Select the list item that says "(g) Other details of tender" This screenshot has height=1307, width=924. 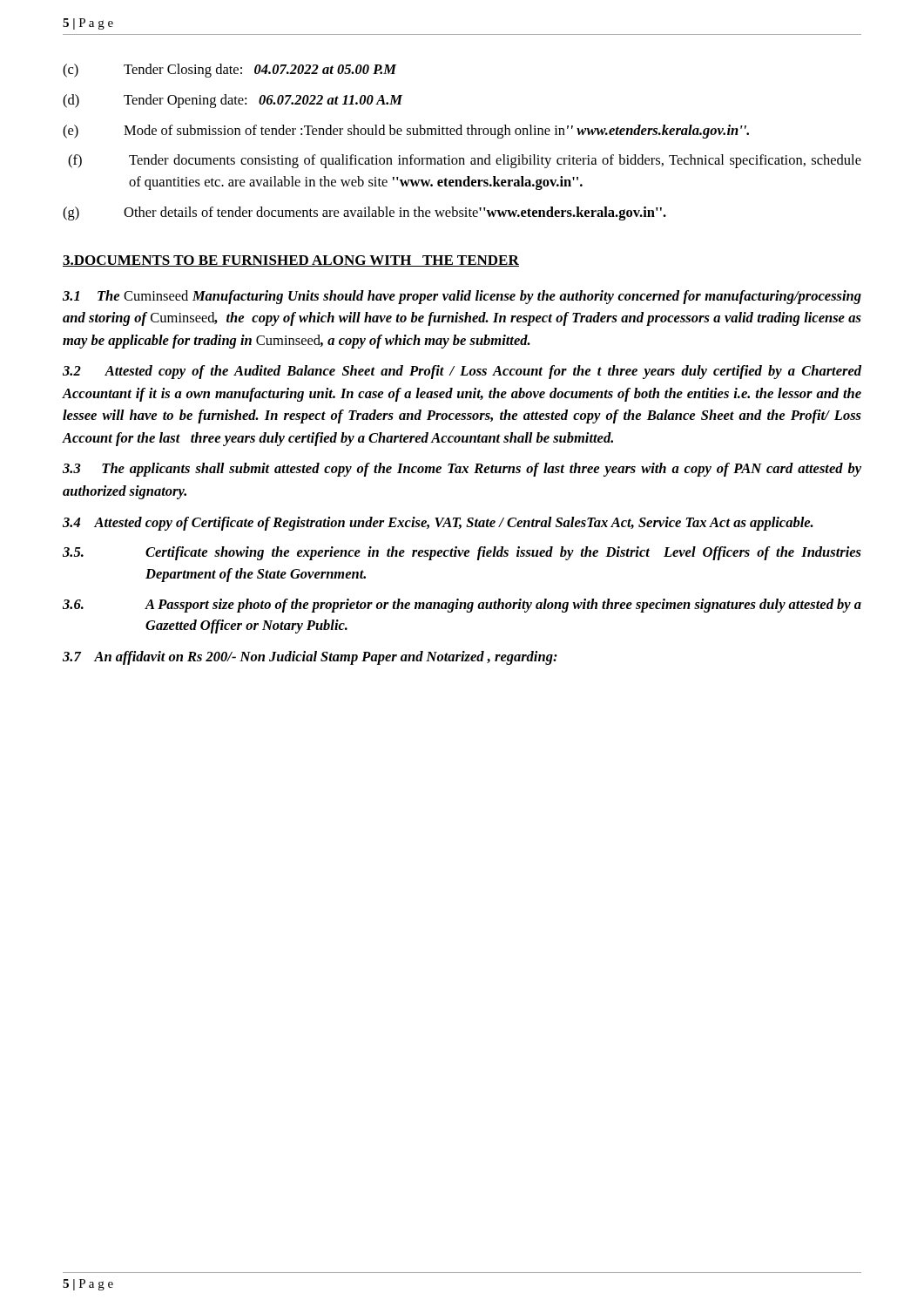tap(462, 213)
